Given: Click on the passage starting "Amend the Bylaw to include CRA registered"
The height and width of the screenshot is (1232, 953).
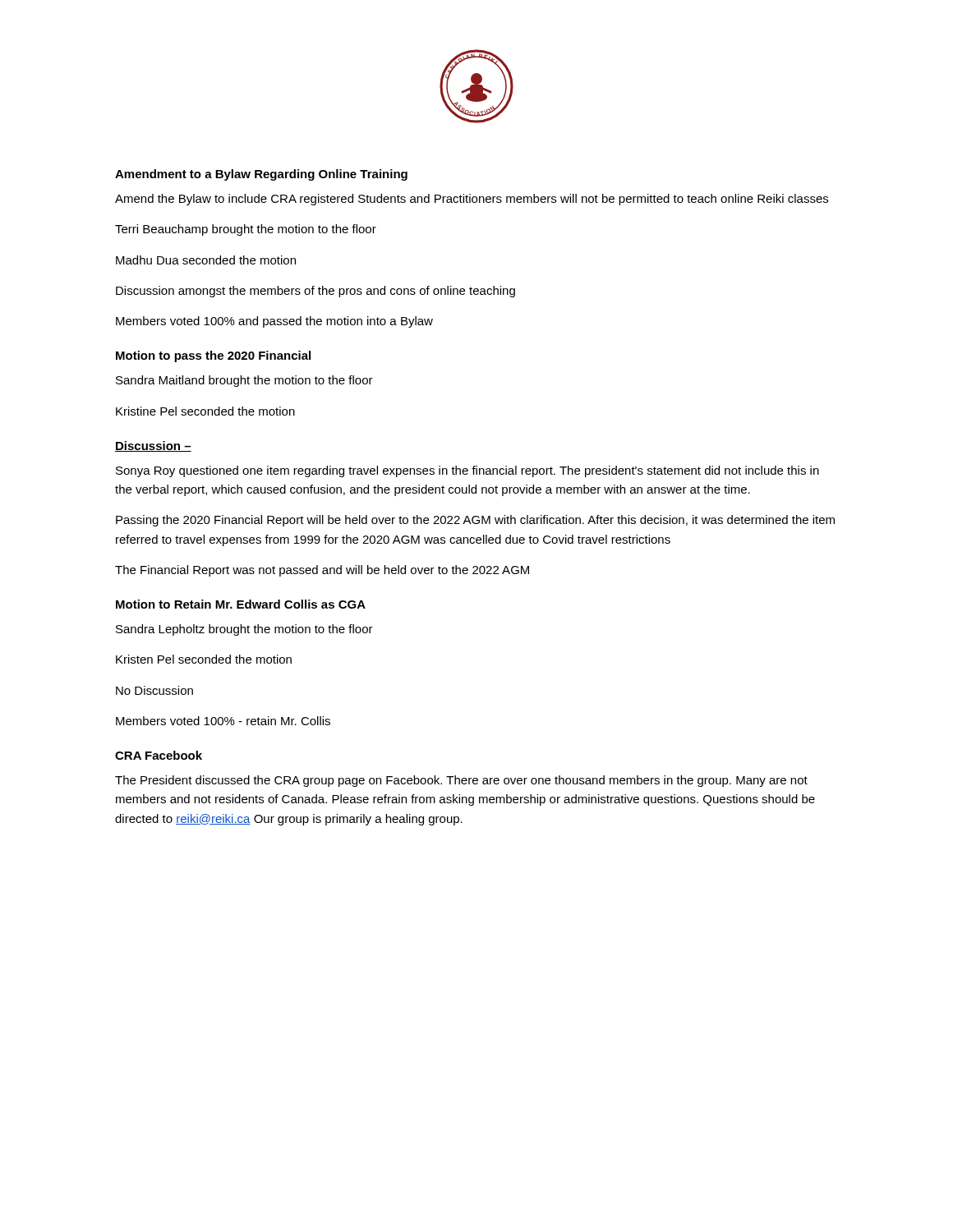Looking at the screenshot, I should [472, 198].
